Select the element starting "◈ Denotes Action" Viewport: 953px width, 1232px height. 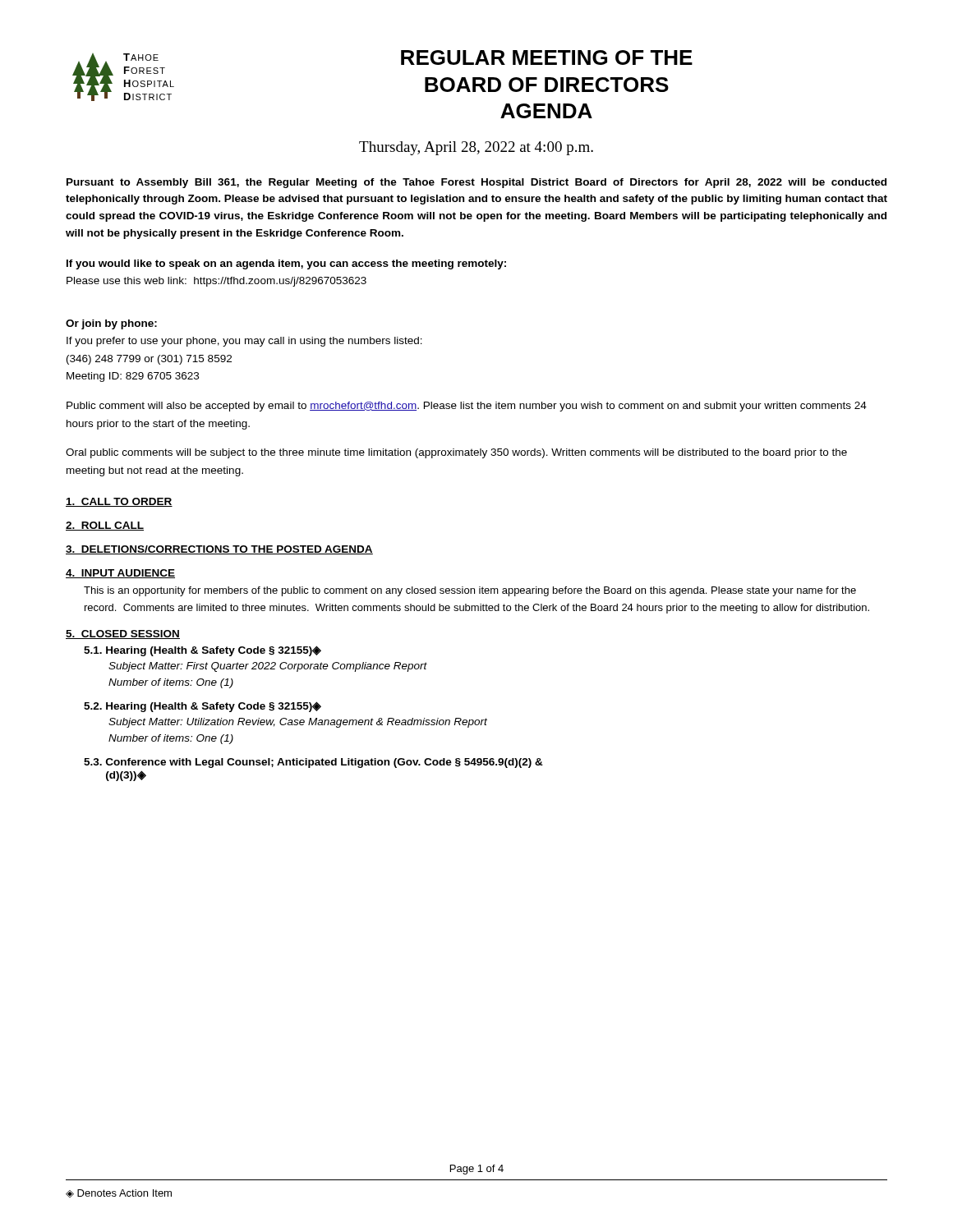[119, 1193]
